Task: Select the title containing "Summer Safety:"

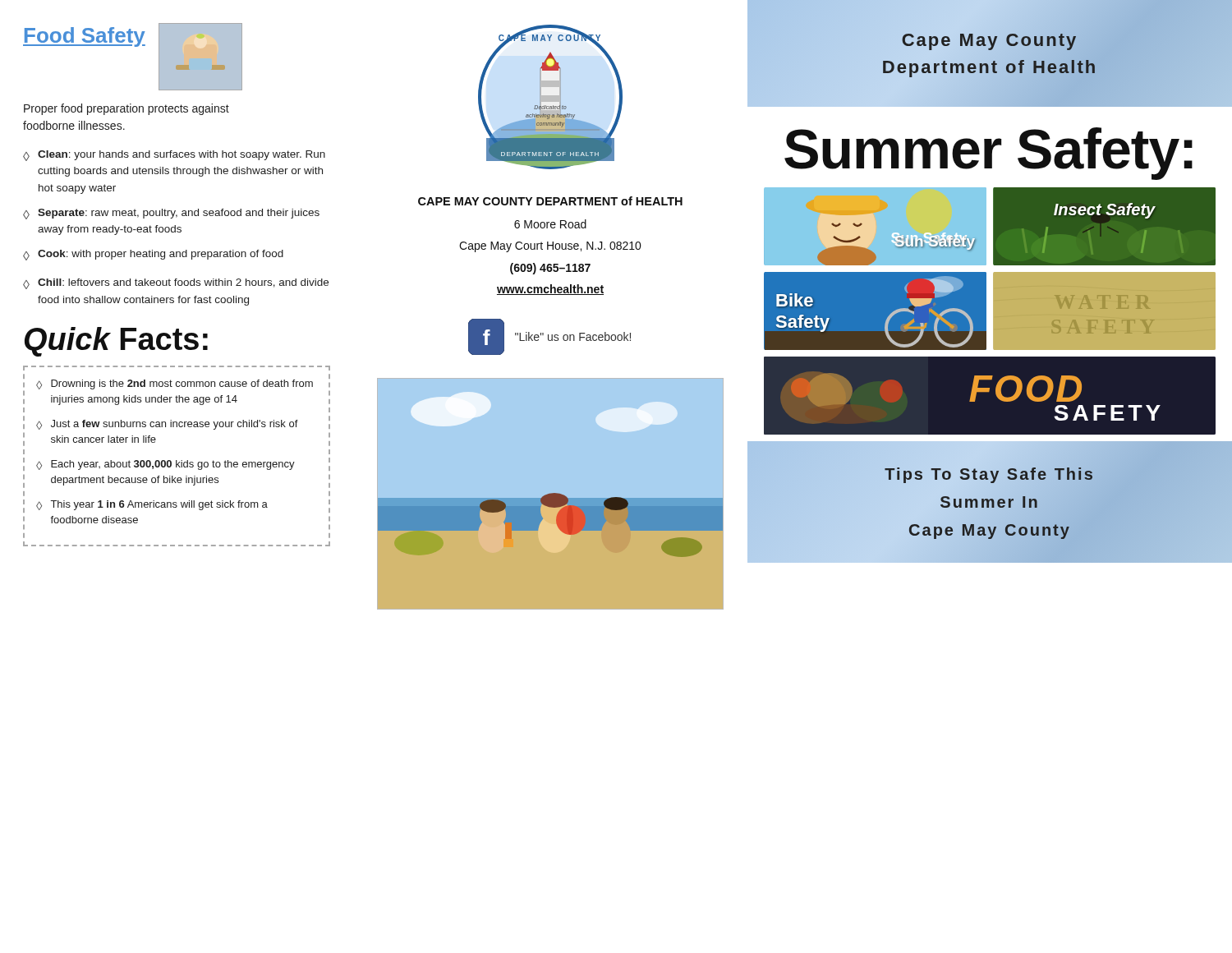Action: click(990, 149)
